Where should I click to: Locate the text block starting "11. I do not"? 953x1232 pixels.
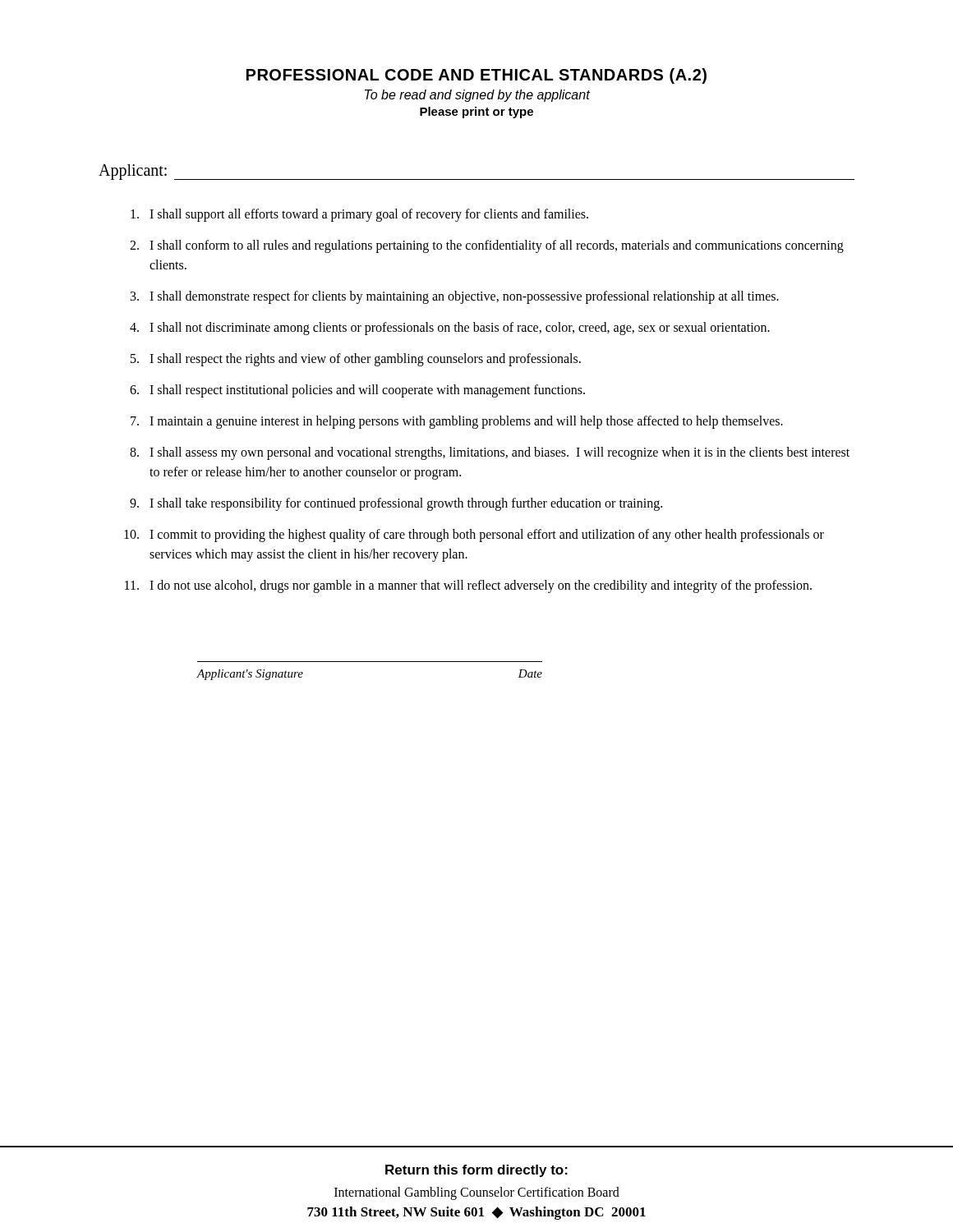(x=476, y=586)
